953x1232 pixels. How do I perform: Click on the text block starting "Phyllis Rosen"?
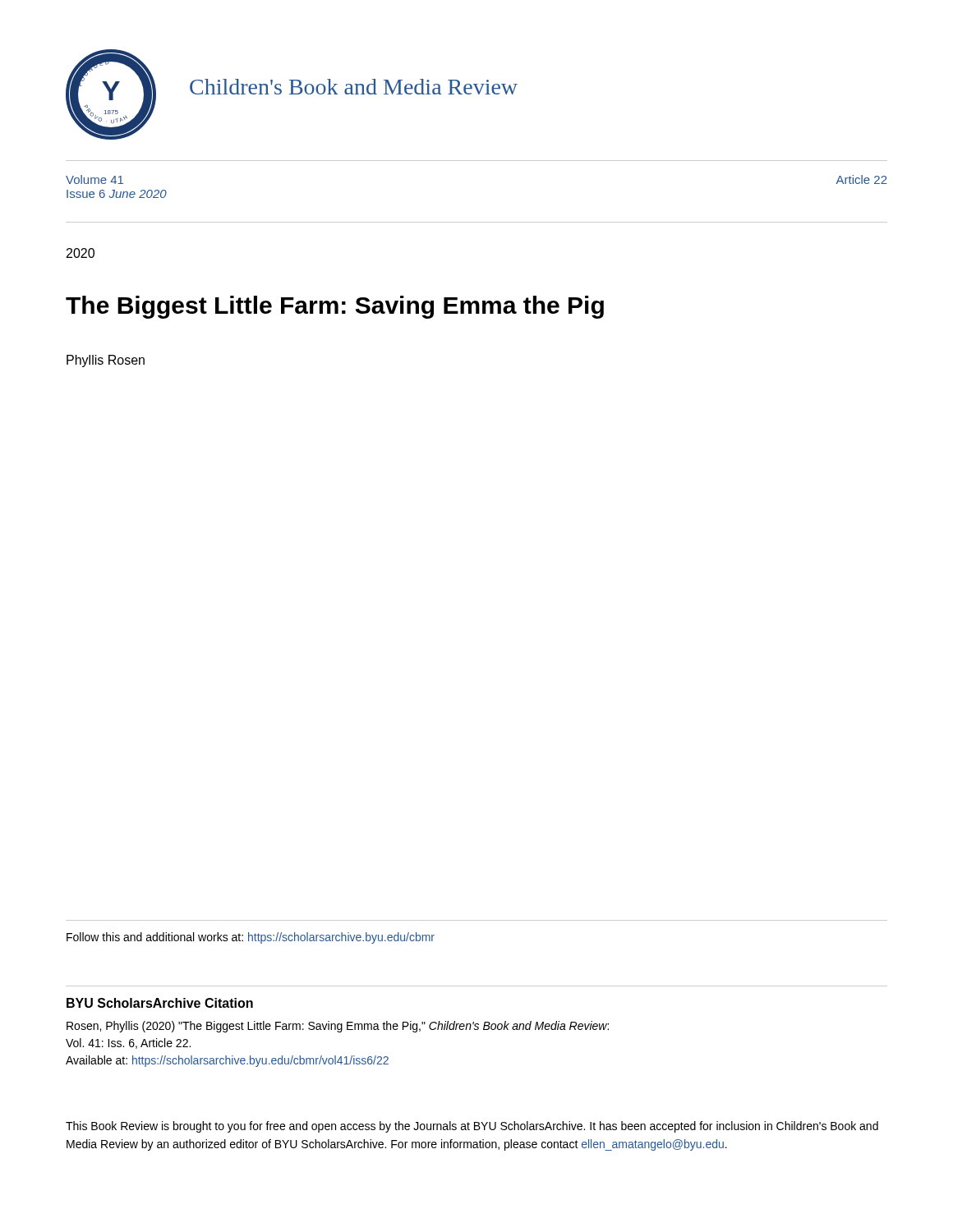(x=106, y=360)
